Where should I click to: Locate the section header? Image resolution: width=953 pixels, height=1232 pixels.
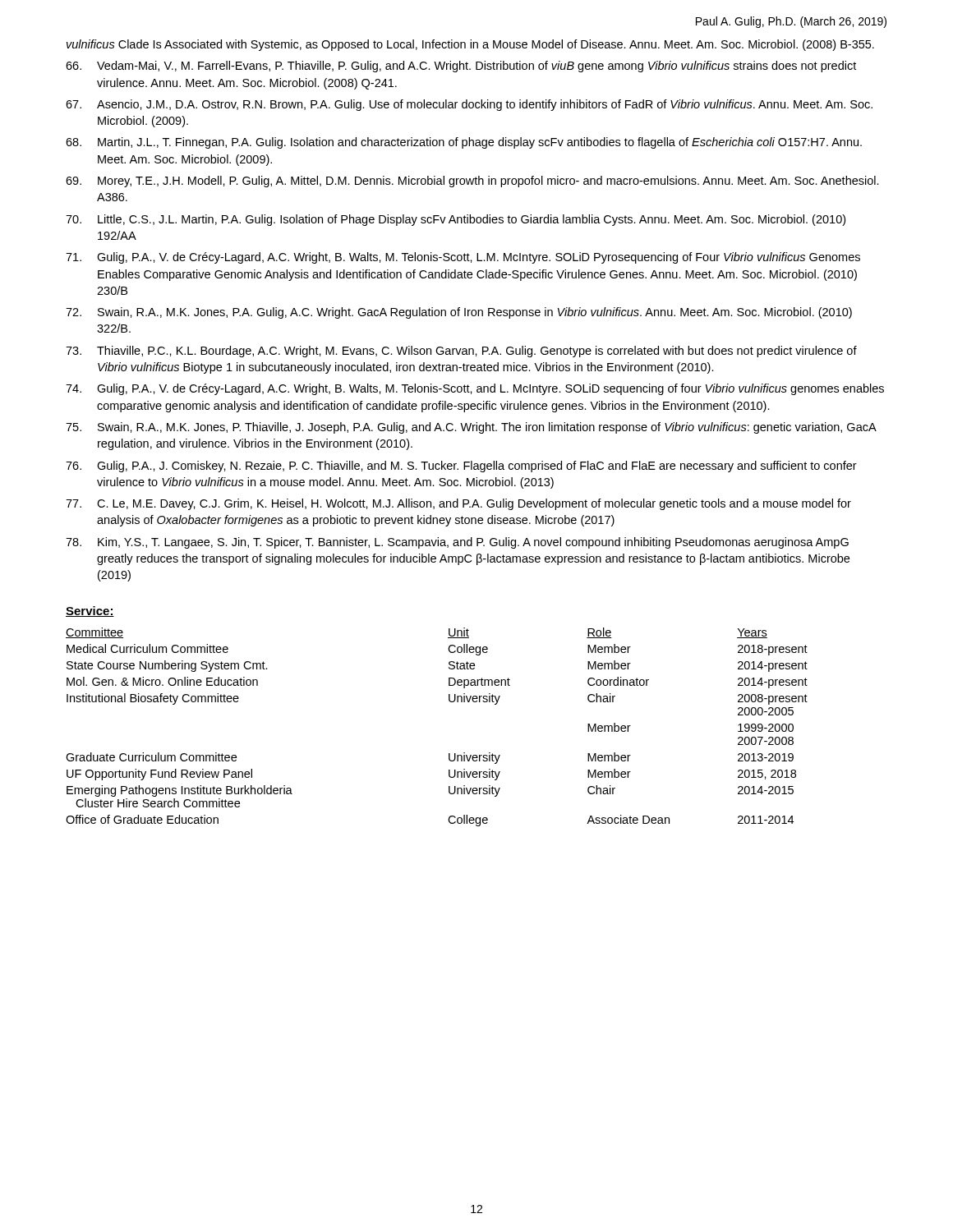[x=90, y=610]
